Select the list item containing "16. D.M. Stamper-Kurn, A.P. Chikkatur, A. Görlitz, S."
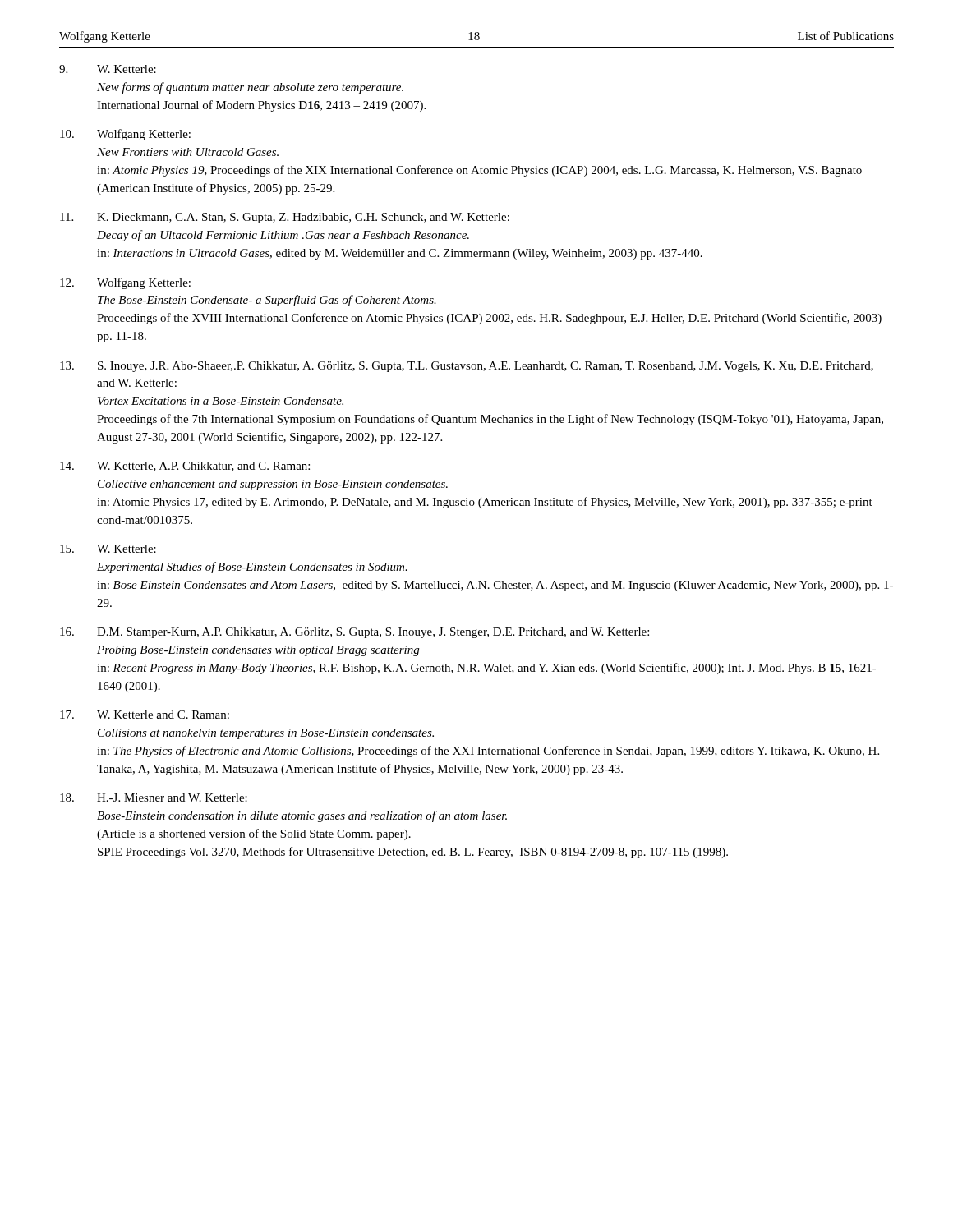The height and width of the screenshot is (1232, 953). coord(476,659)
